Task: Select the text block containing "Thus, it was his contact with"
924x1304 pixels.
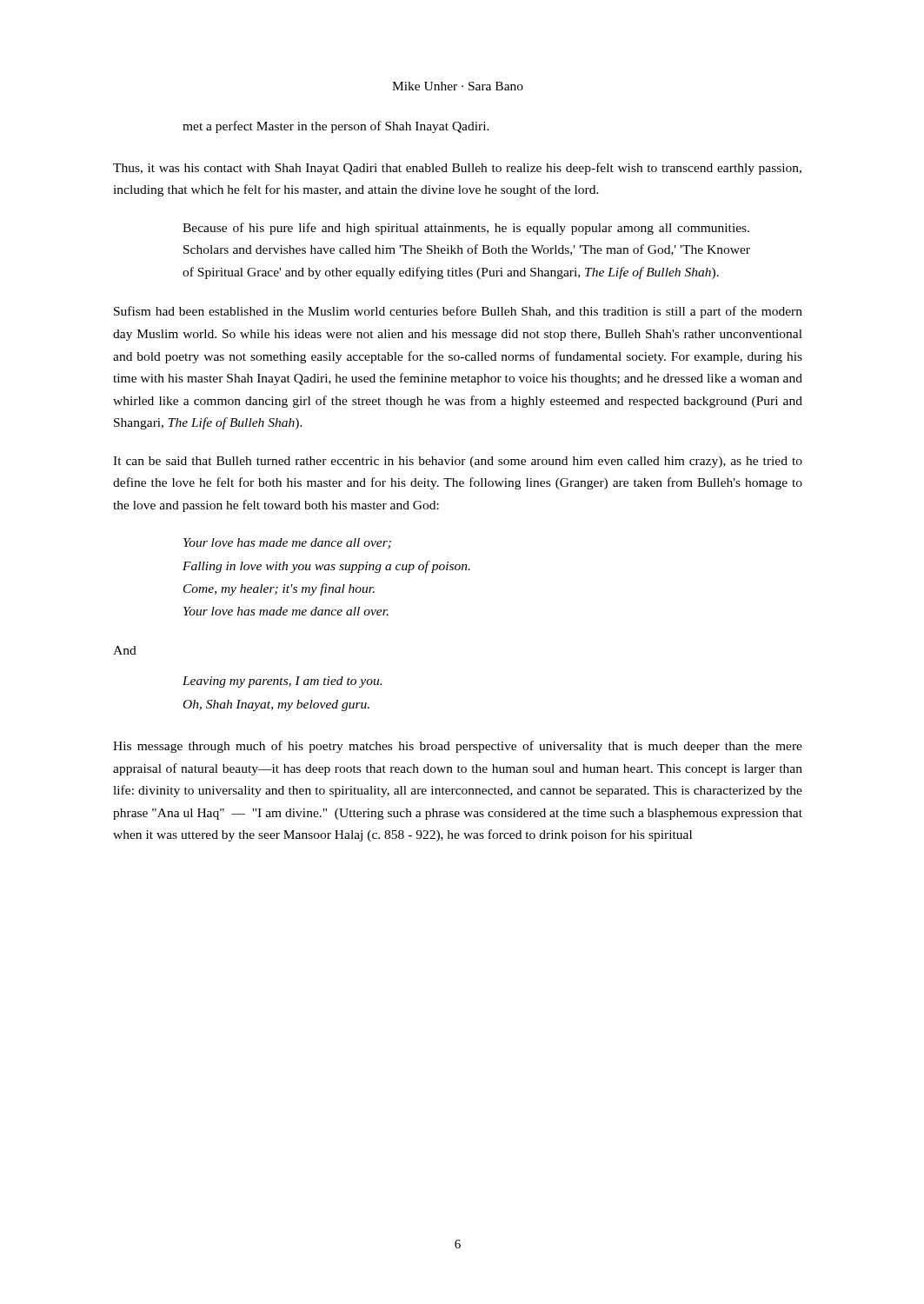Action: [458, 178]
